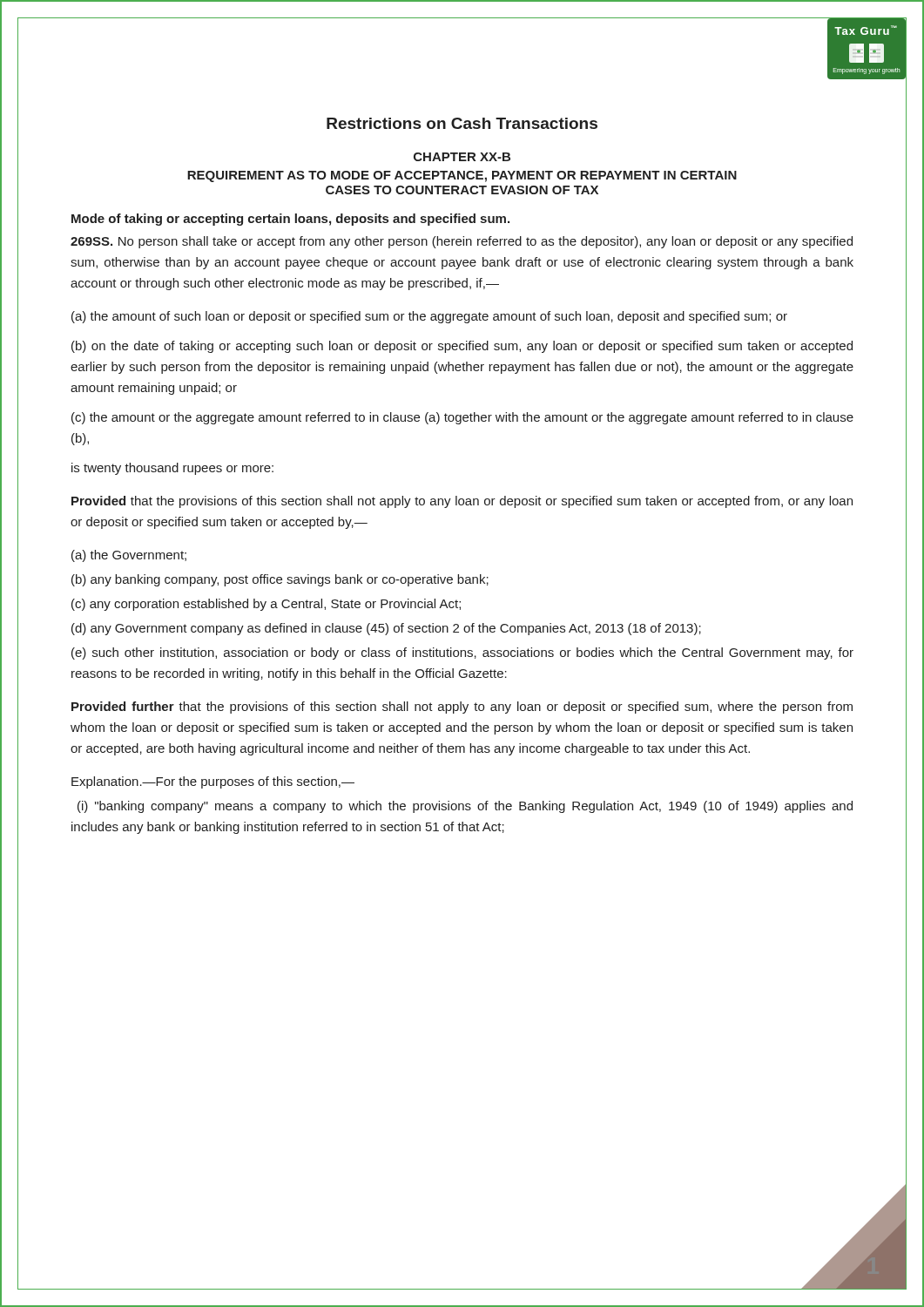The height and width of the screenshot is (1307, 924).
Task: Click on the list item containing "(a) the Government;"
Action: [129, 555]
